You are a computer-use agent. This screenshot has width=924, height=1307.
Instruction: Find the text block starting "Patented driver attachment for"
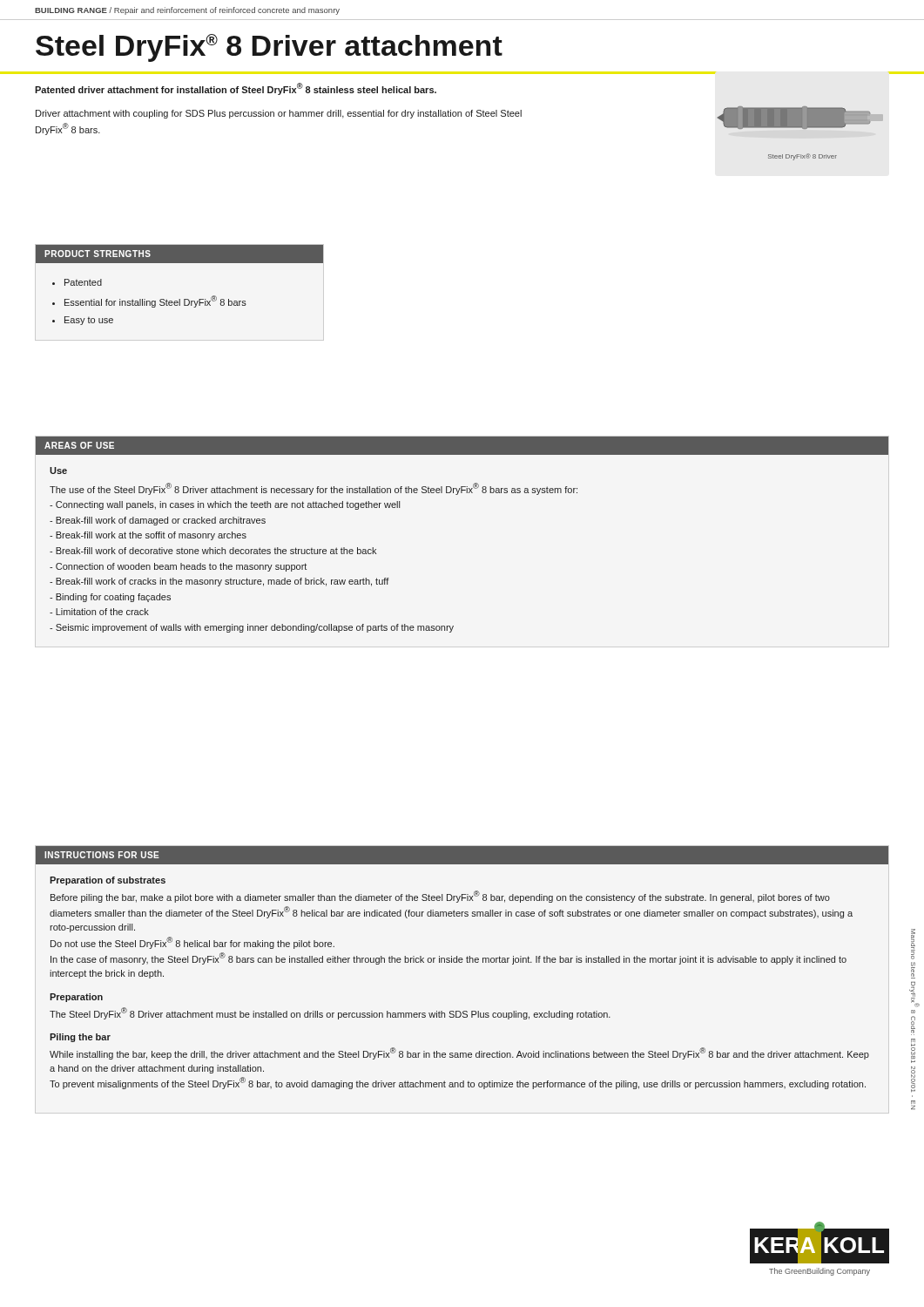tap(279, 109)
